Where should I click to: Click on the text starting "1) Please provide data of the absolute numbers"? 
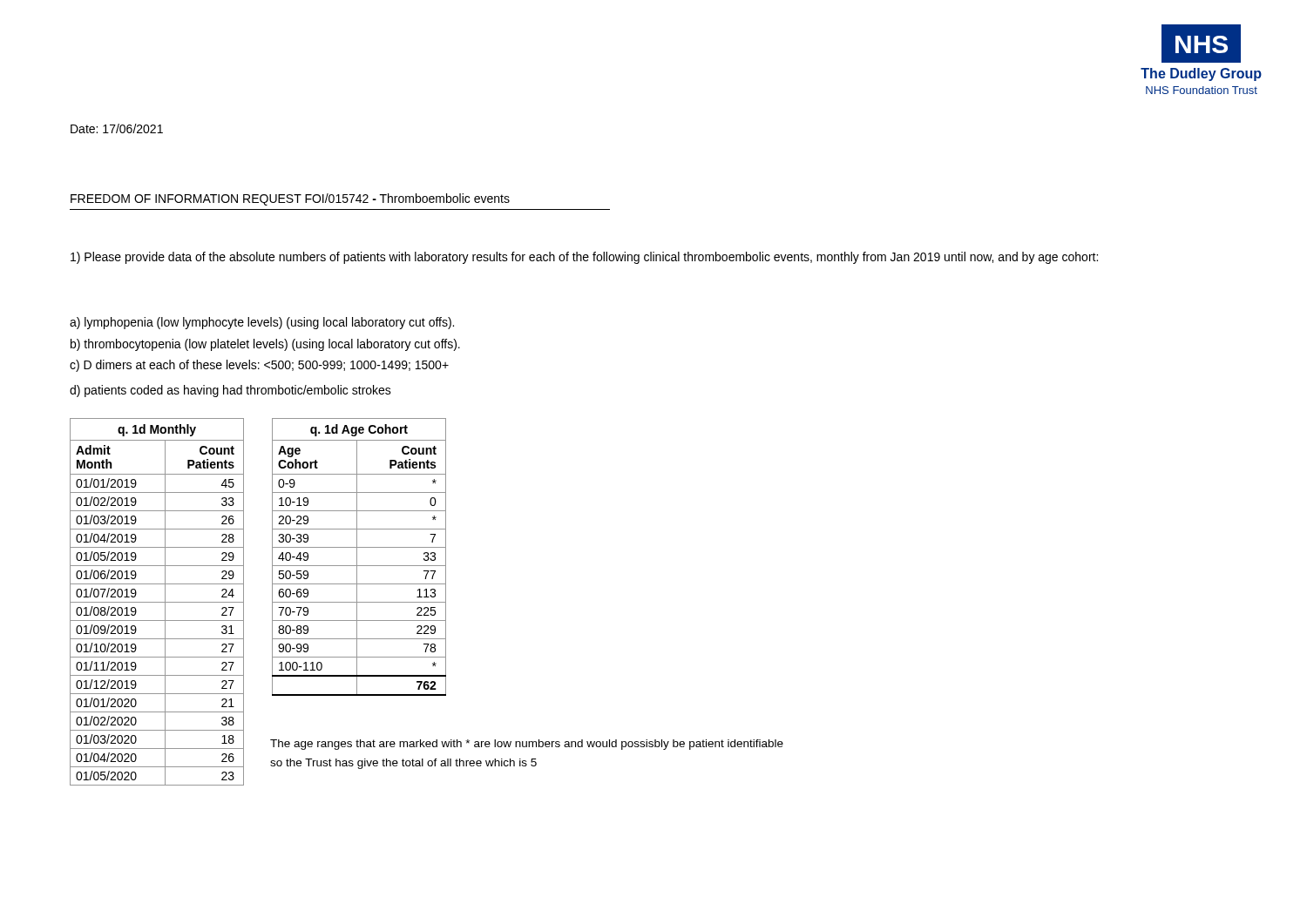coord(584,257)
